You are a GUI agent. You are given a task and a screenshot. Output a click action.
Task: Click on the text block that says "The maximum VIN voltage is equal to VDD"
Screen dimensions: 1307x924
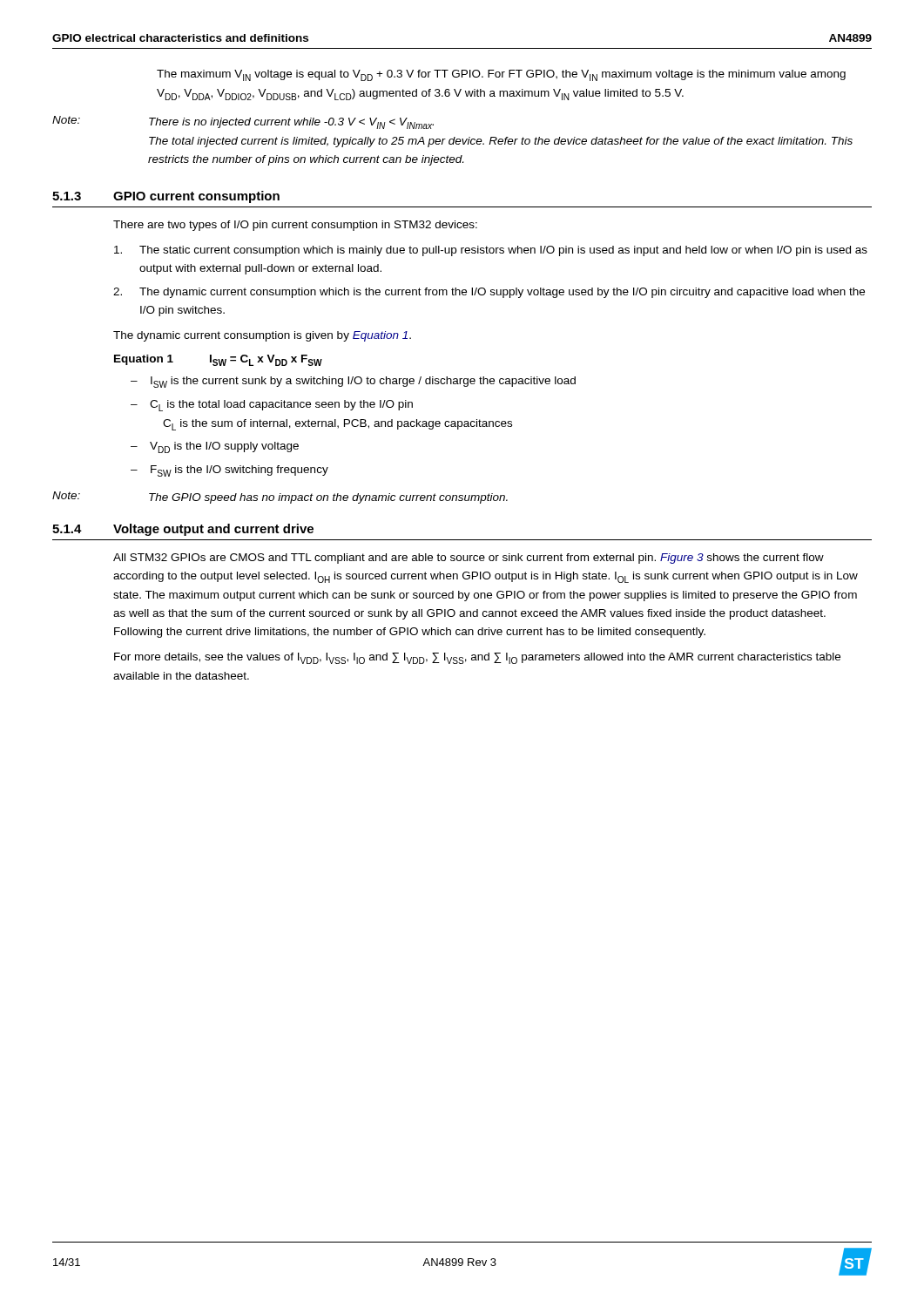click(501, 84)
